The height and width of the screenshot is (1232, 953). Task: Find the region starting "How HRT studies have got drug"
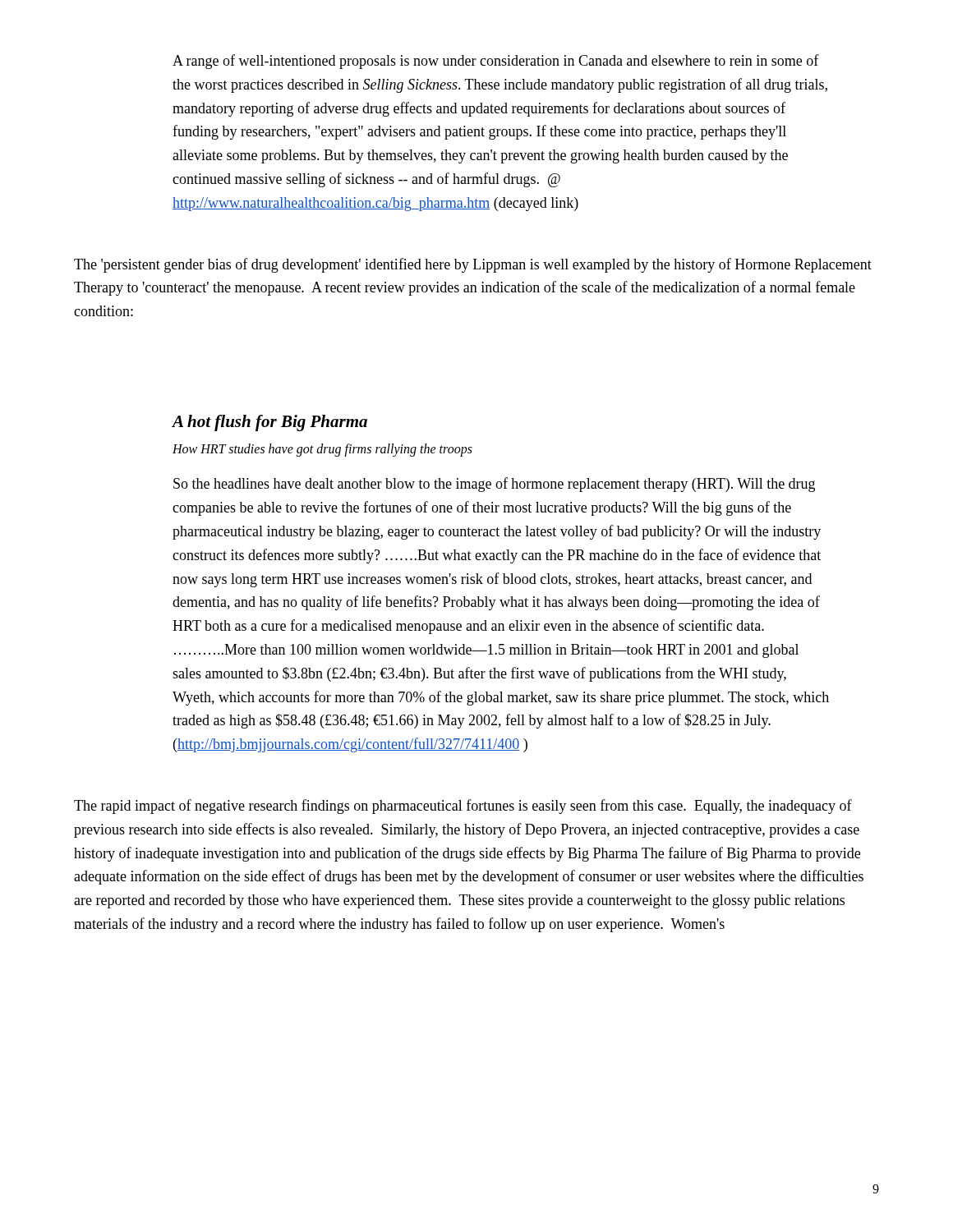tap(322, 449)
